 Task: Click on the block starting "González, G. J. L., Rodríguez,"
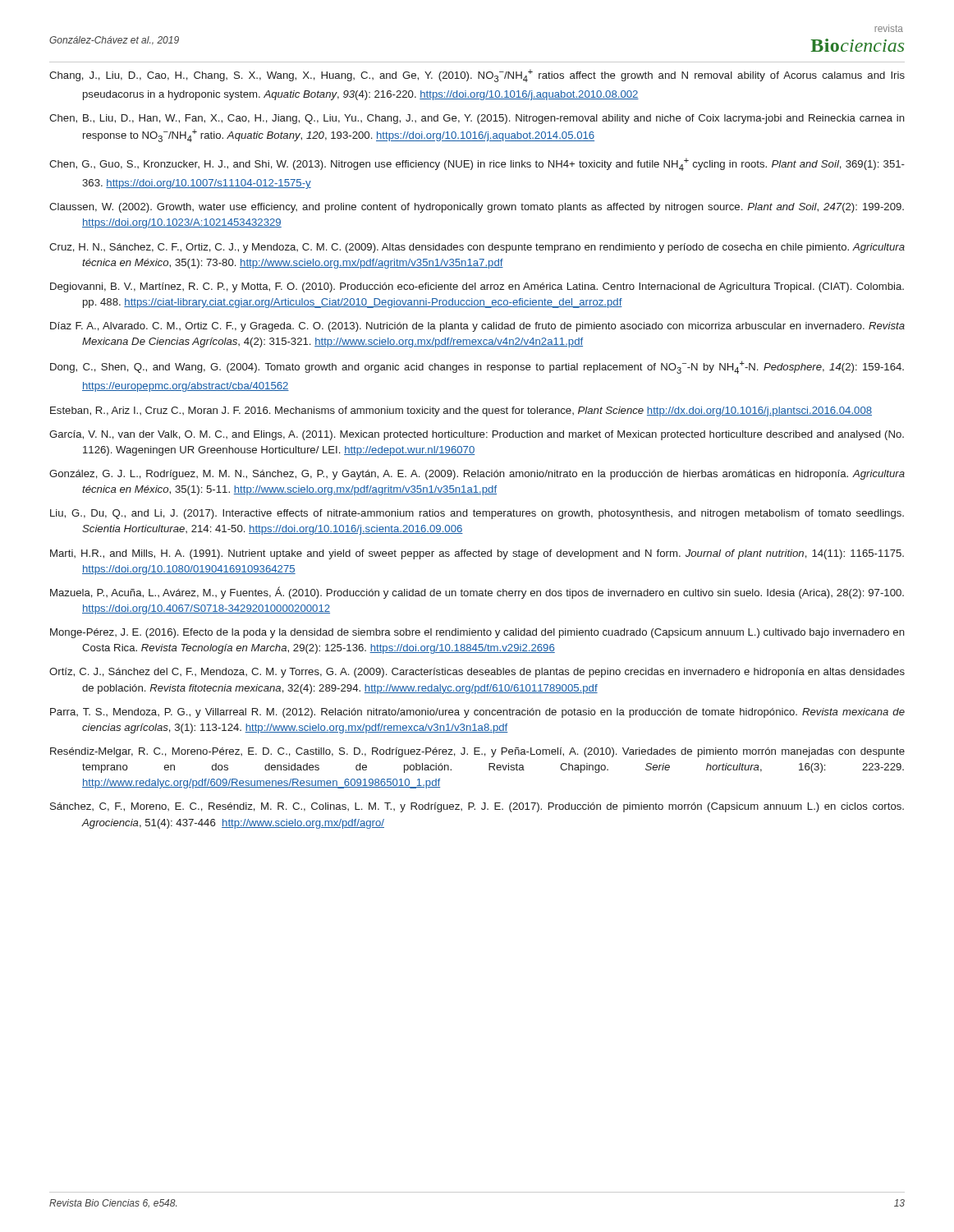point(477,481)
